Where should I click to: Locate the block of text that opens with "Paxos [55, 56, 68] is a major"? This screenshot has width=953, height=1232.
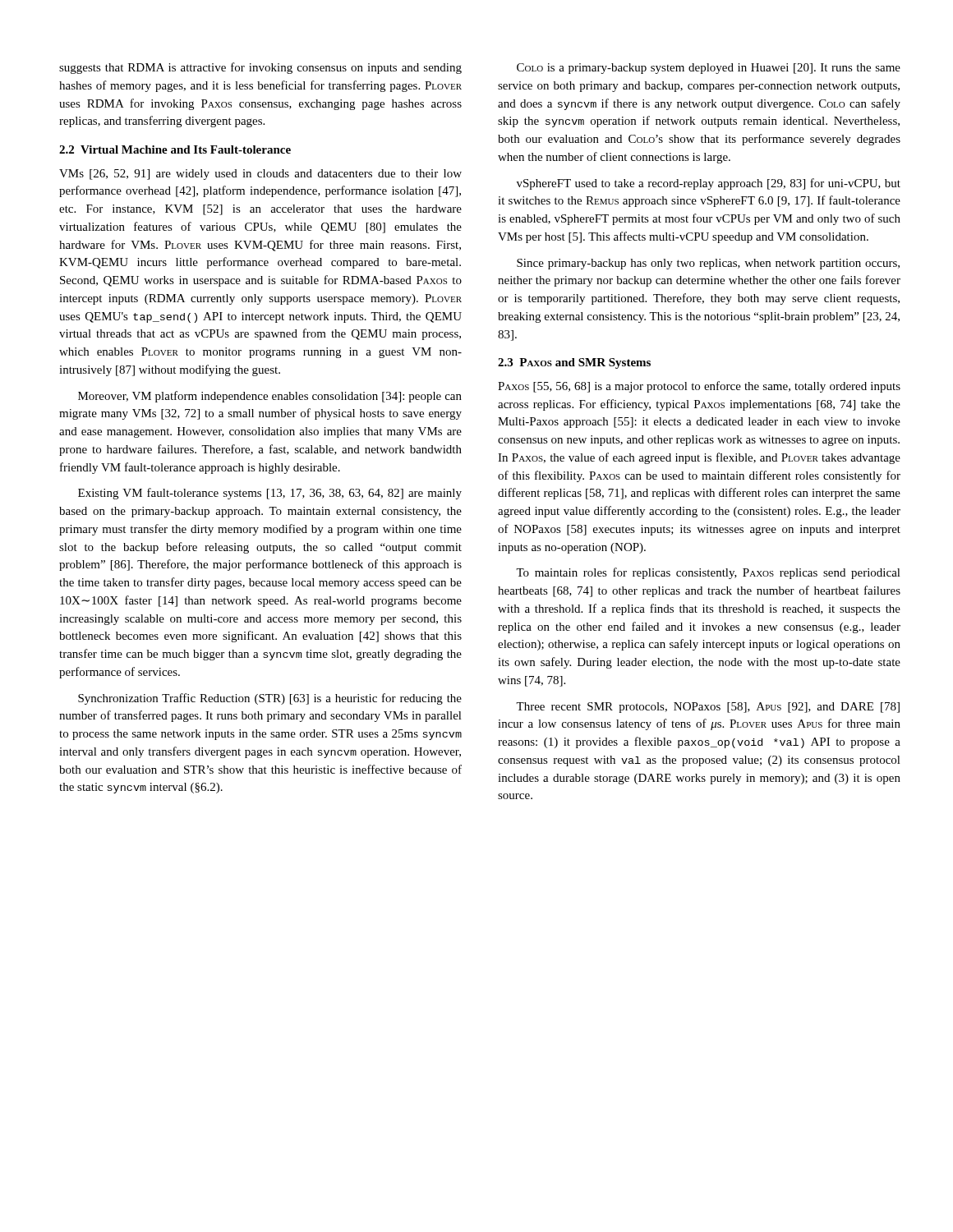699,467
